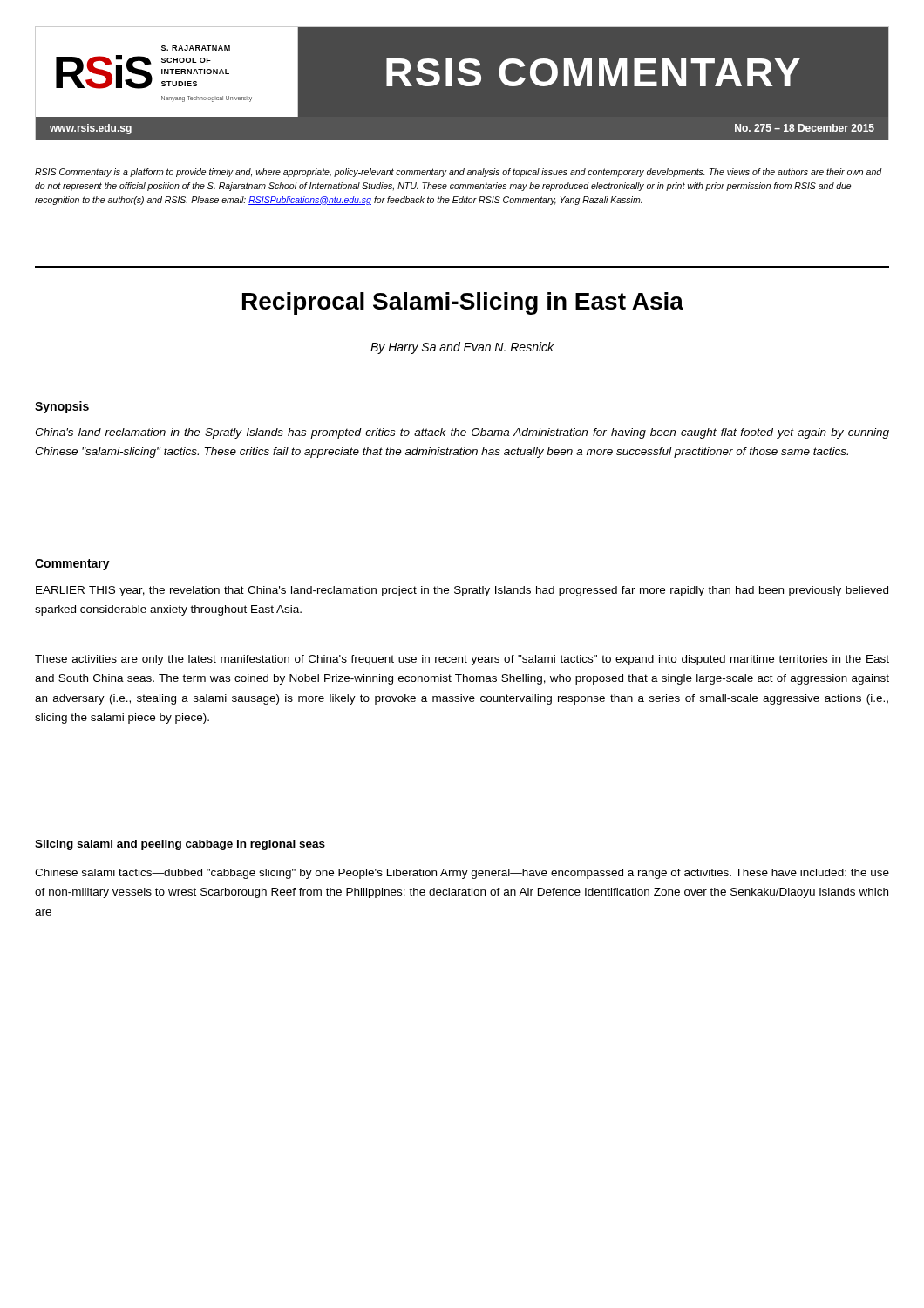Click on the text block containing "Chinese salami tactics—dubbed "cabbage slicing" by"
This screenshot has height=1308, width=924.
(x=462, y=892)
